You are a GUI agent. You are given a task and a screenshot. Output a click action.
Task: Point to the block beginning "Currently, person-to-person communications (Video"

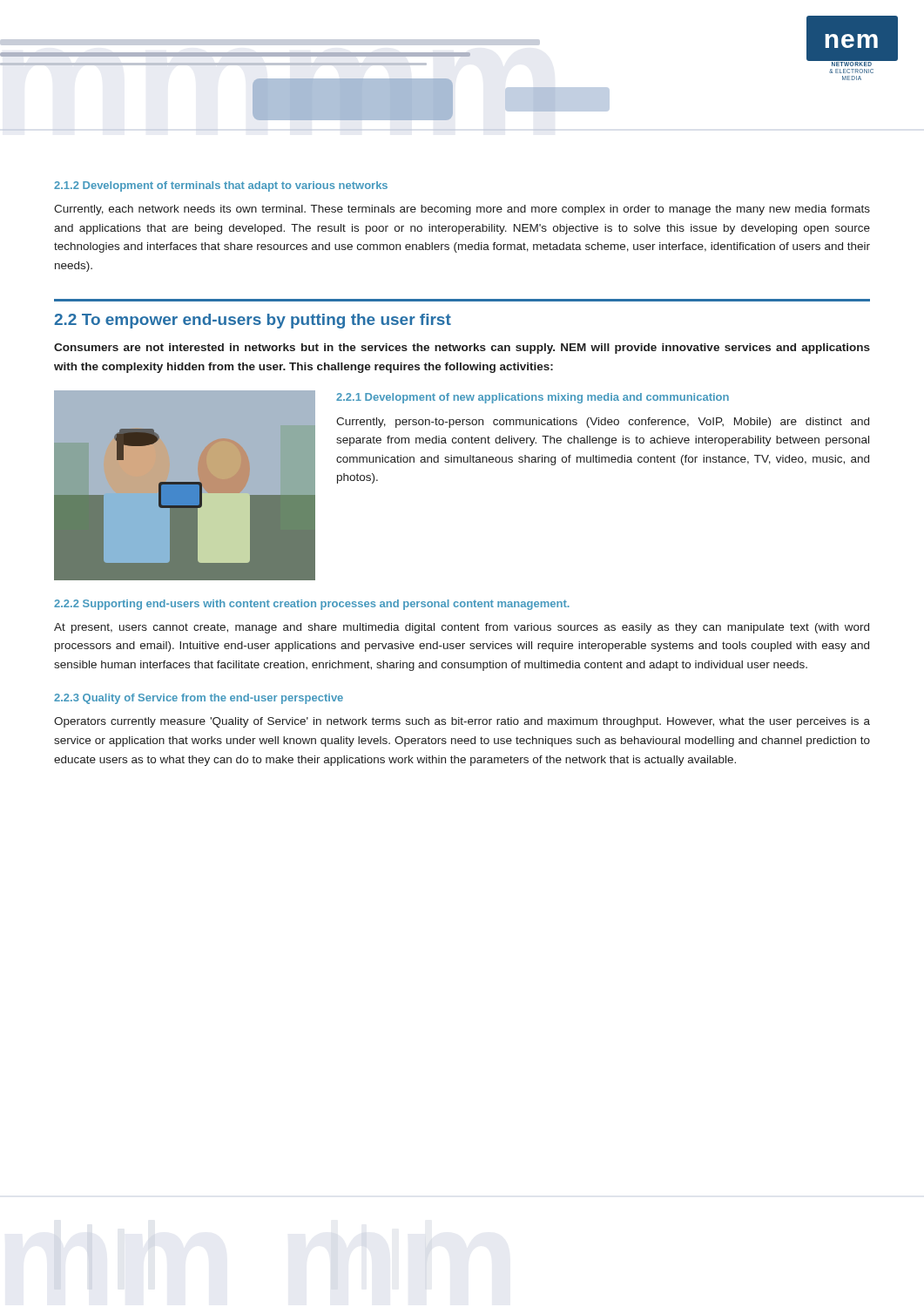[603, 449]
